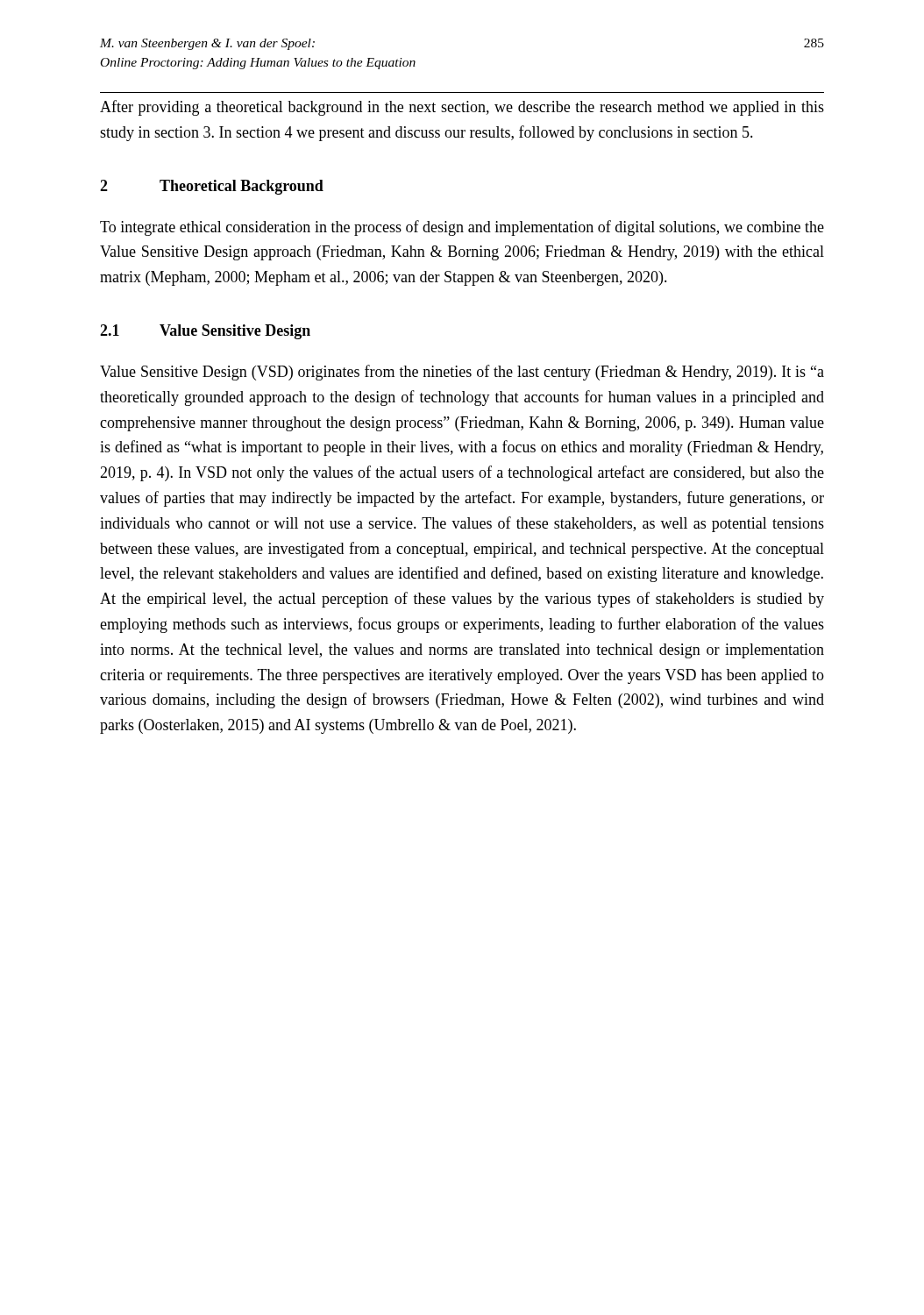Click on the section header with the text "2.1Value Sensitive Design"
Image resolution: width=924 pixels, height=1315 pixels.
(x=205, y=331)
